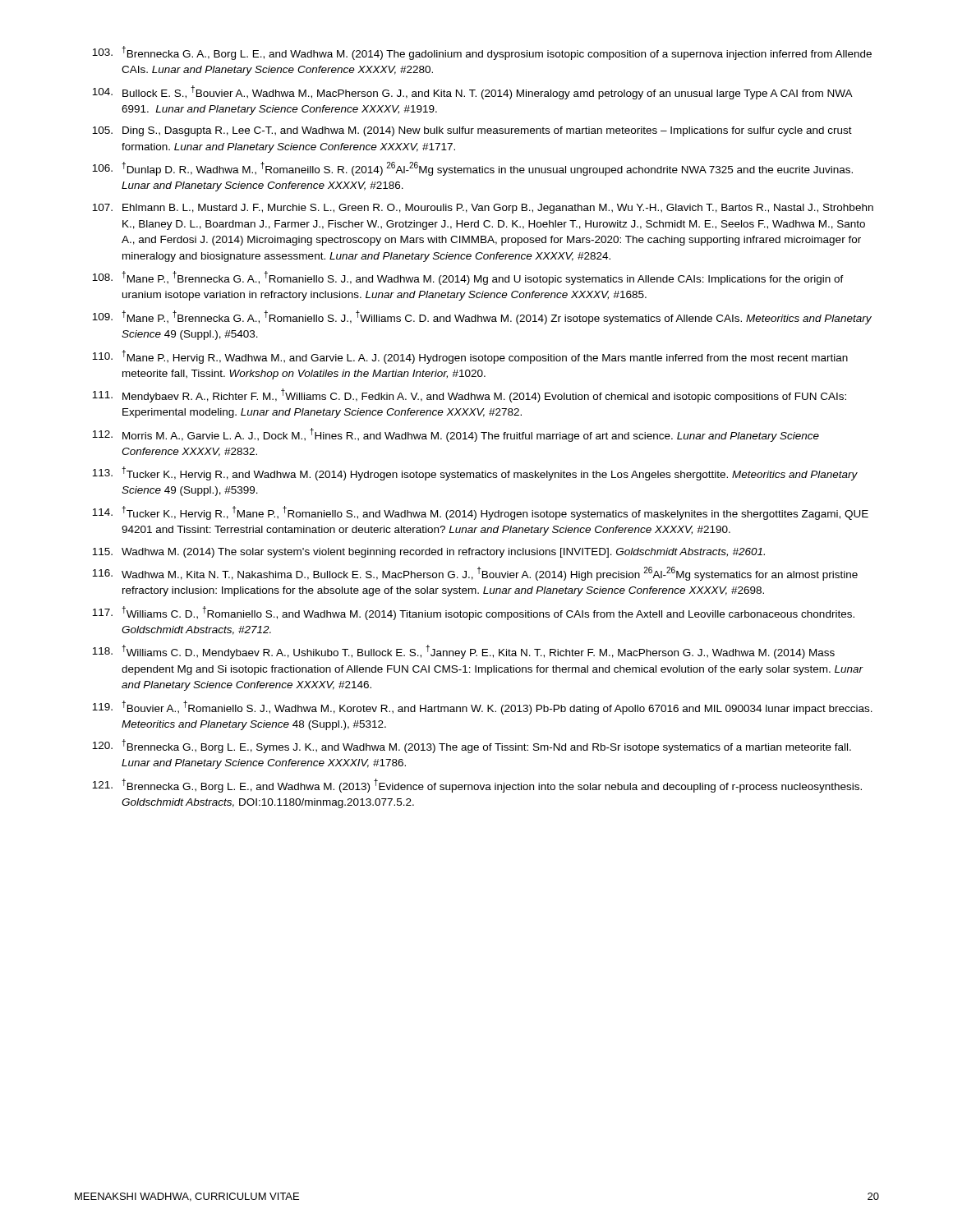
Task: Locate the text block starting "105. Ding S., Dasgupta R.,"
Action: click(x=476, y=139)
